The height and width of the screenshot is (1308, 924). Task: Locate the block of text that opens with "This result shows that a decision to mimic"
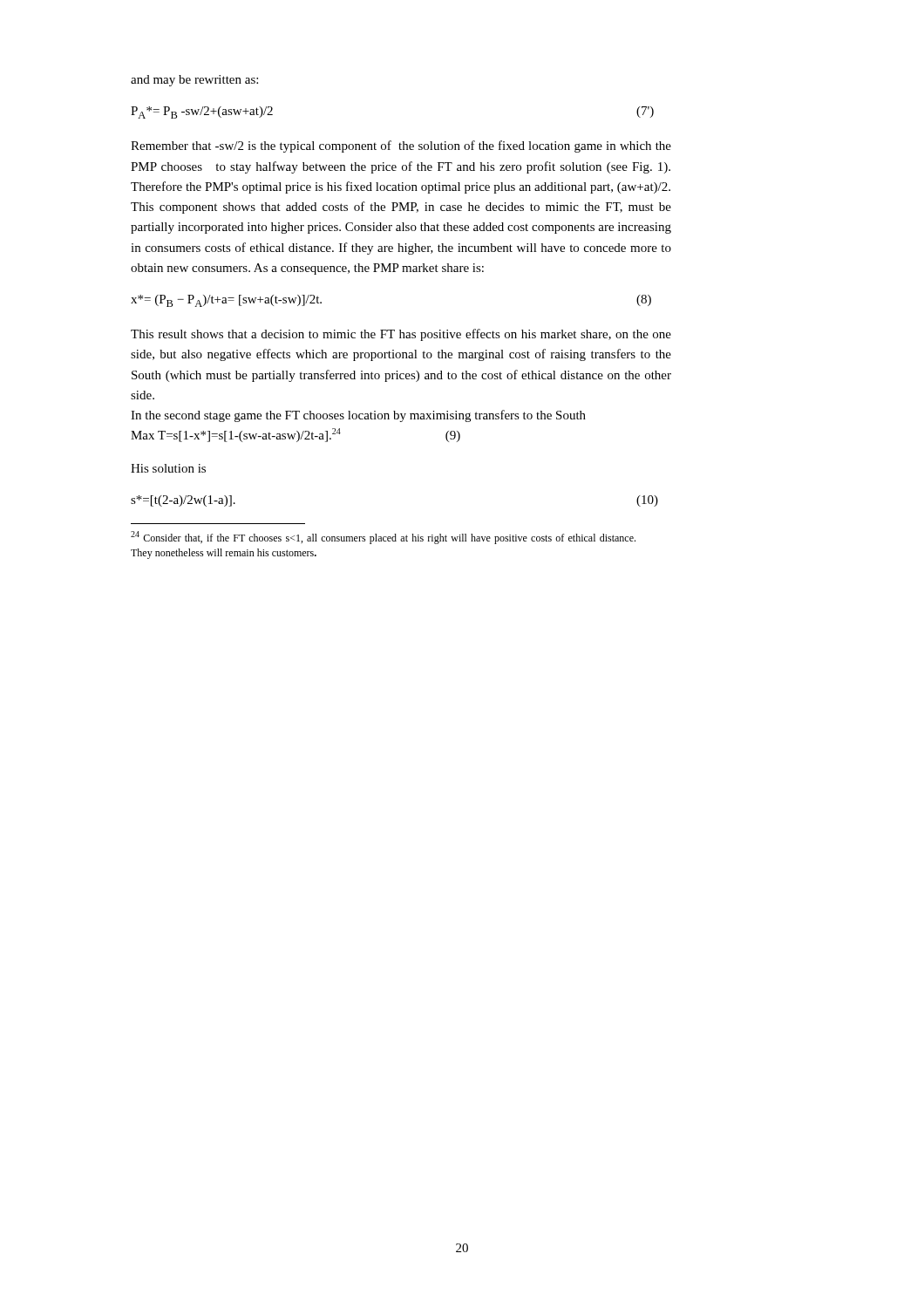pos(401,385)
